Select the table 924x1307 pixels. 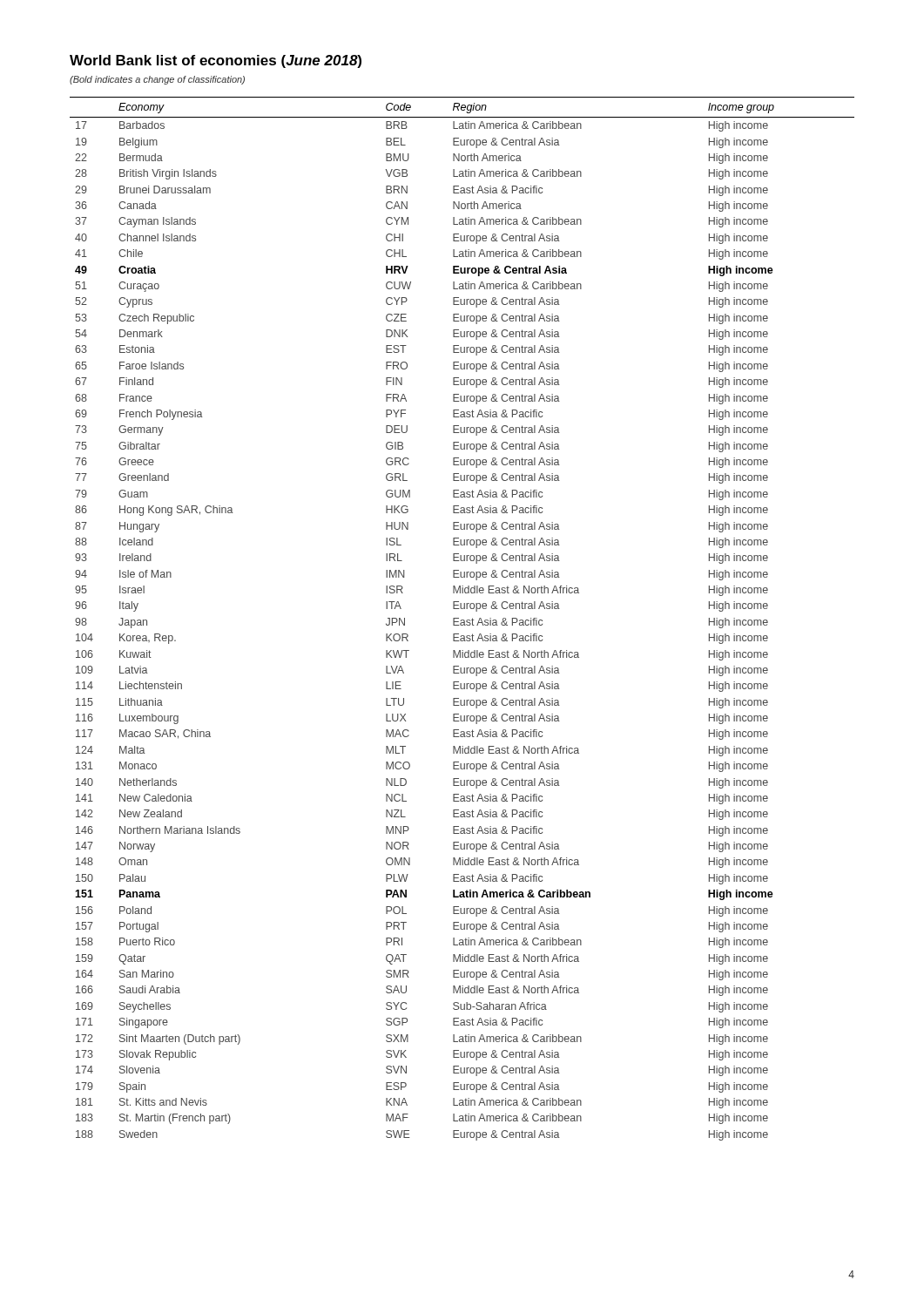462,620
